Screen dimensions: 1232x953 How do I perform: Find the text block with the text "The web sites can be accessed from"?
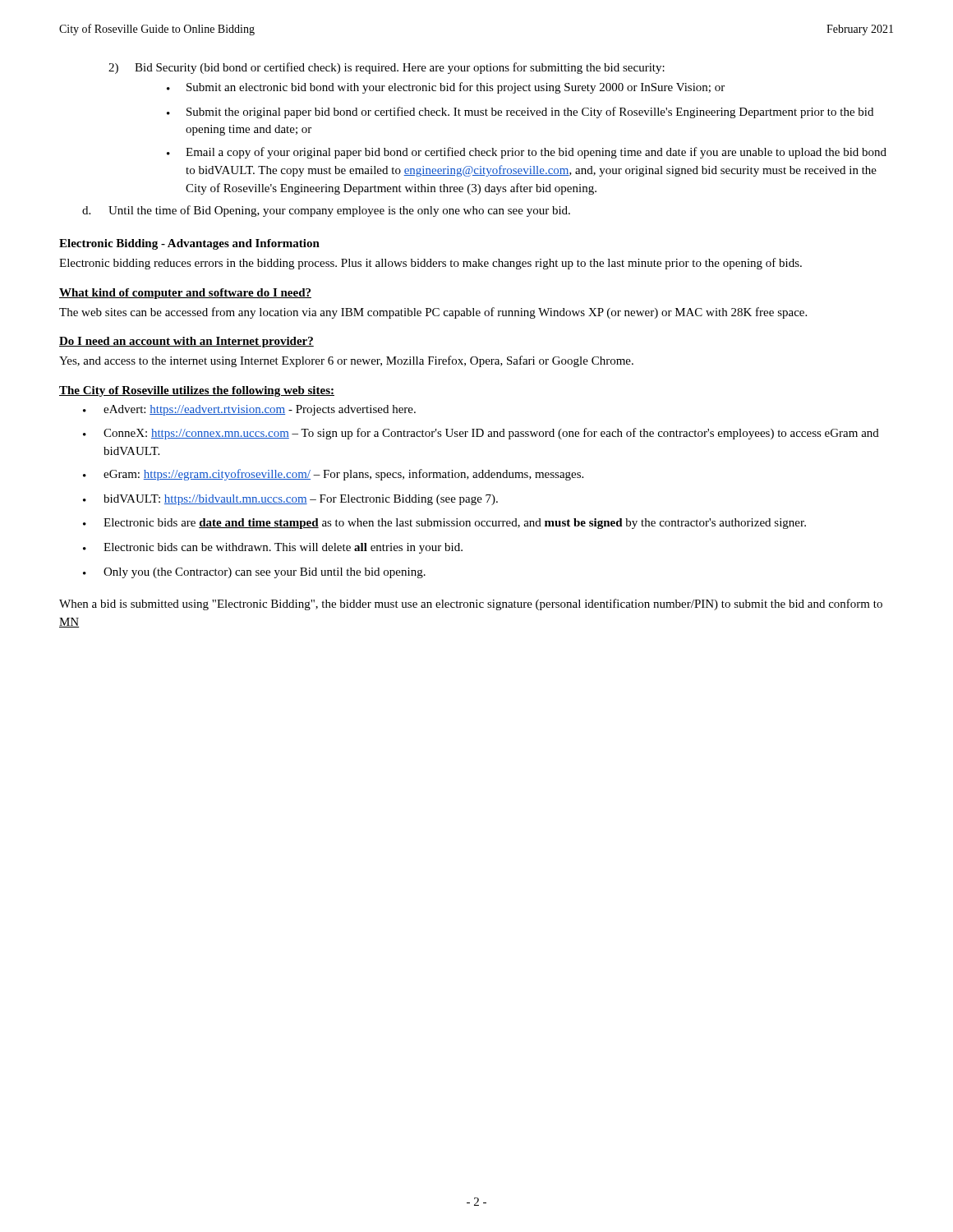[433, 312]
